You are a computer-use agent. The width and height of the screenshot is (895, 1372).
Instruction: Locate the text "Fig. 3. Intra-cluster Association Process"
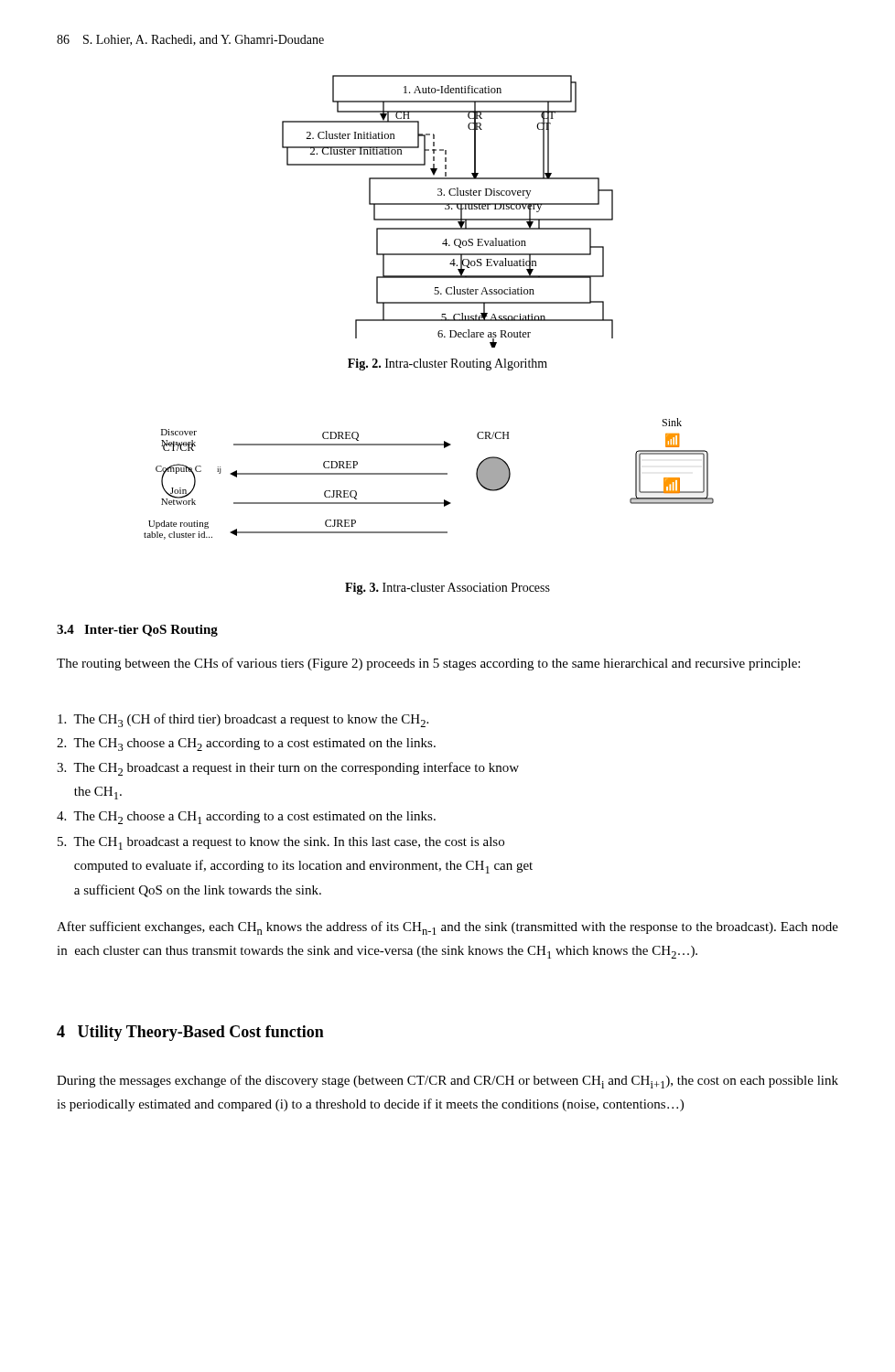[448, 588]
